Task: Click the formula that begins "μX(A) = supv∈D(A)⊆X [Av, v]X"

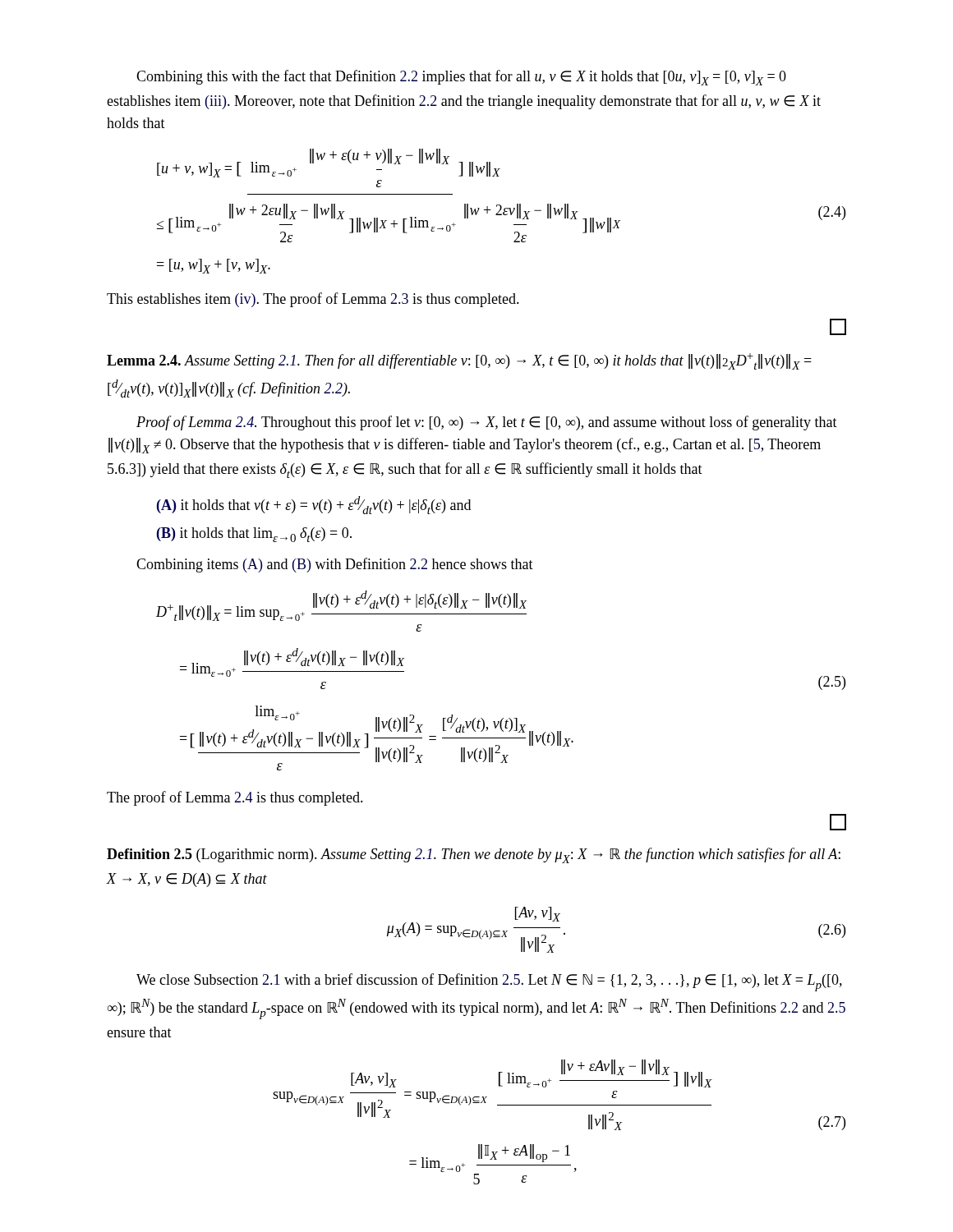Action: [x=537, y=928]
